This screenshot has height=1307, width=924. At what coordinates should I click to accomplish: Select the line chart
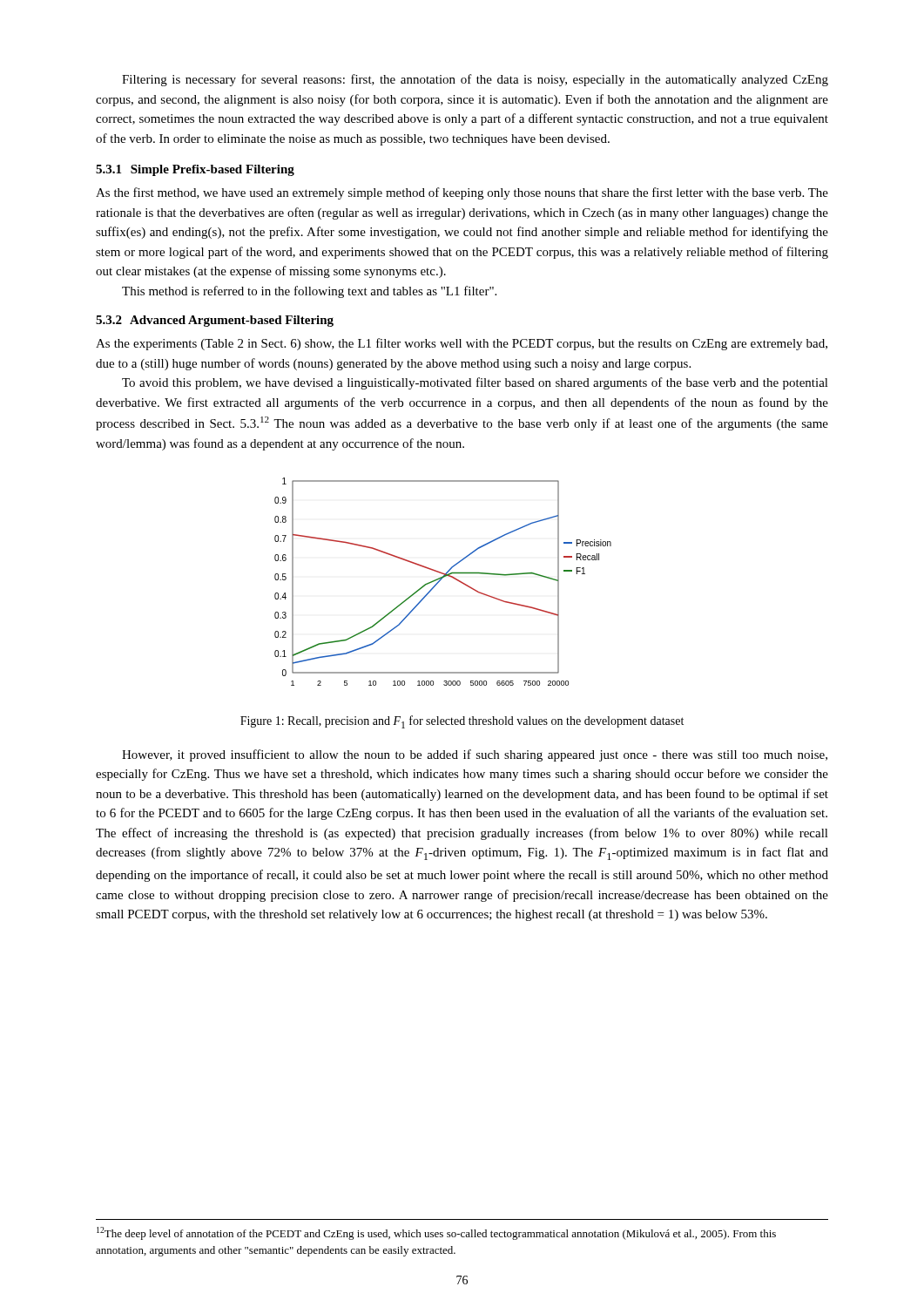point(462,592)
